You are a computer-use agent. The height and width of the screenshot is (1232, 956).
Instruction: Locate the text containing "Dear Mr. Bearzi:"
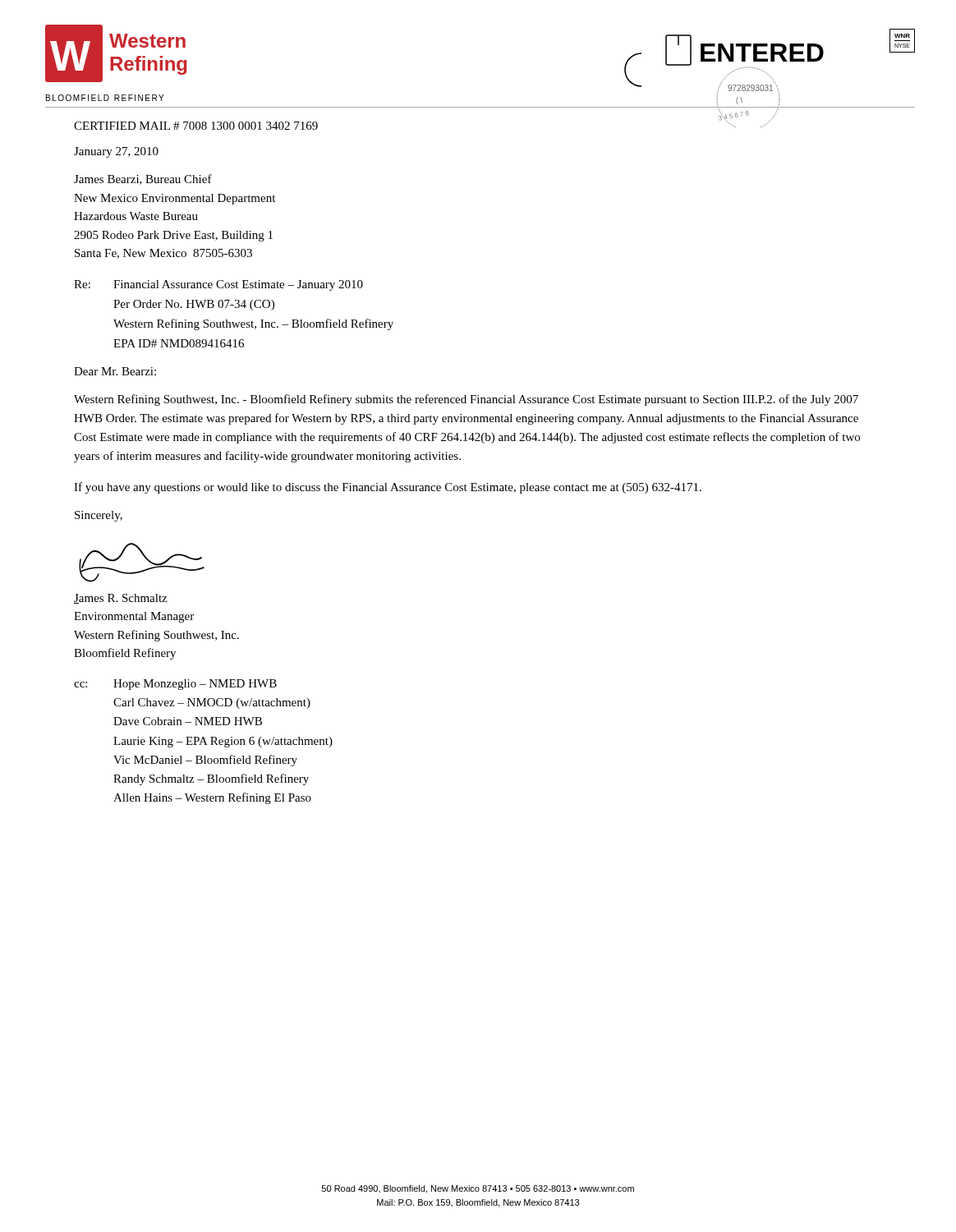click(x=115, y=371)
